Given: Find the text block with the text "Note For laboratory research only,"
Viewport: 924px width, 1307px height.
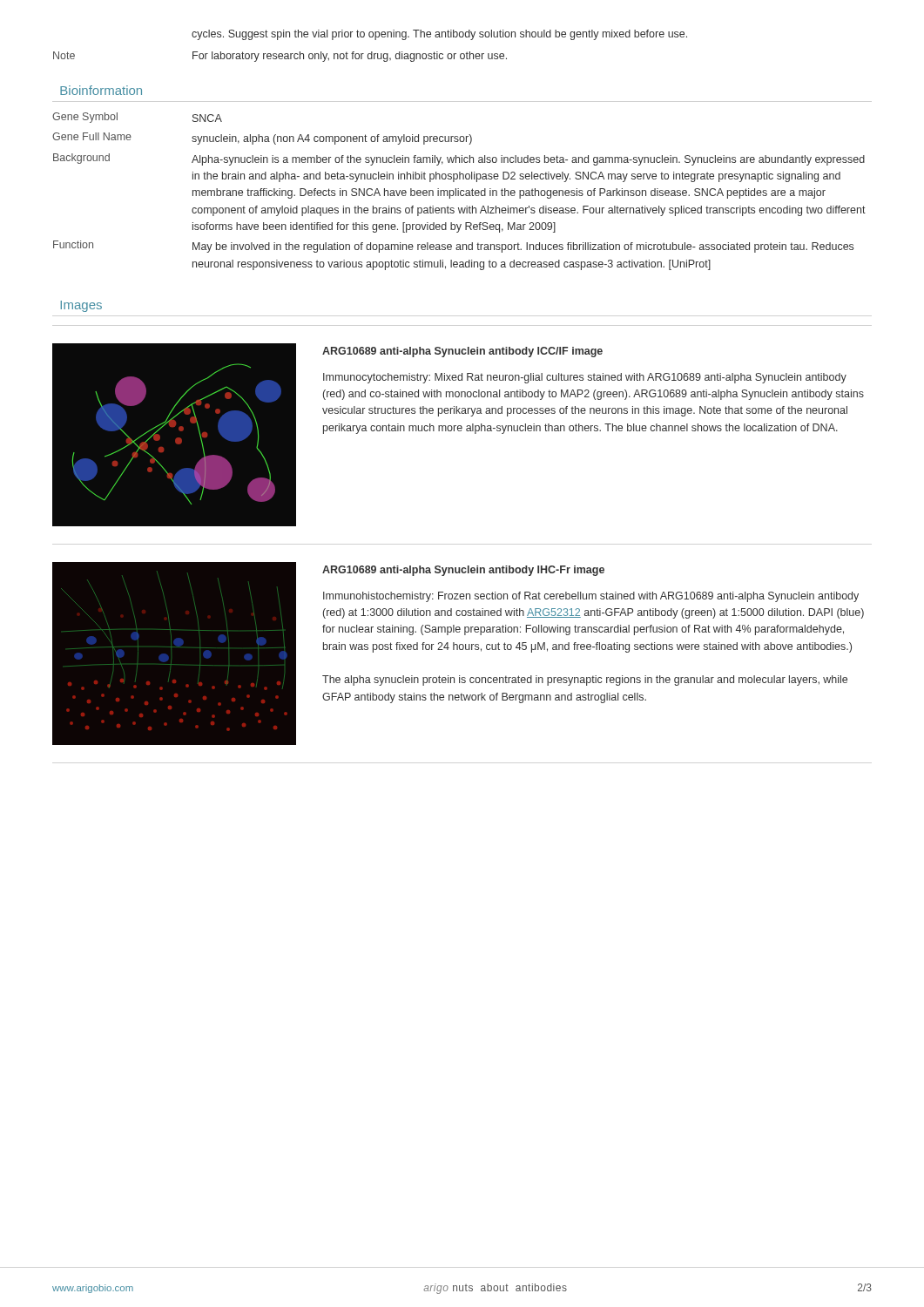Looking at the screenshot, I should click(x=462, y=56).
